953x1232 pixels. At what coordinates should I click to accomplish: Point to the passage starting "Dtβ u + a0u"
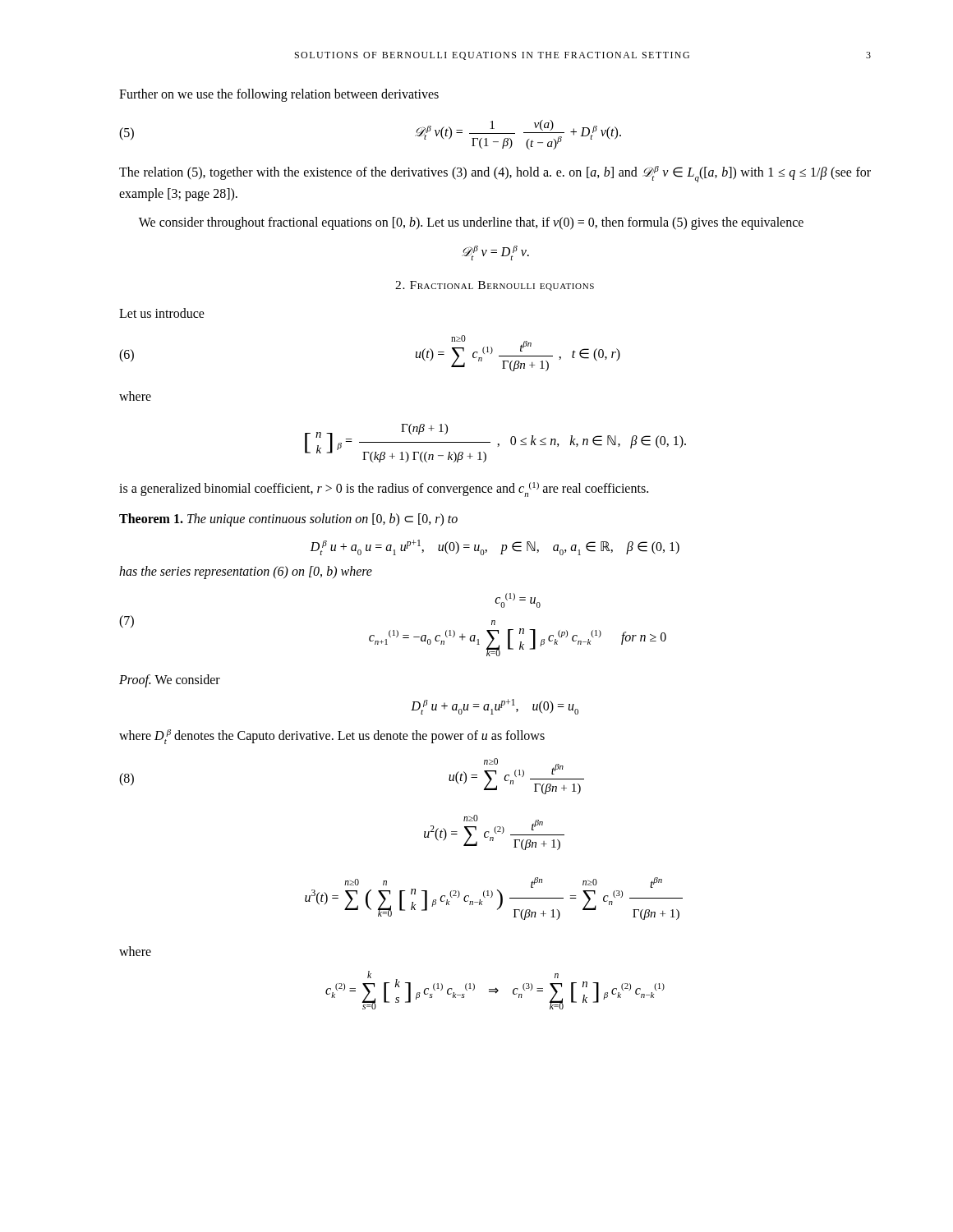(x=495, y=706)
